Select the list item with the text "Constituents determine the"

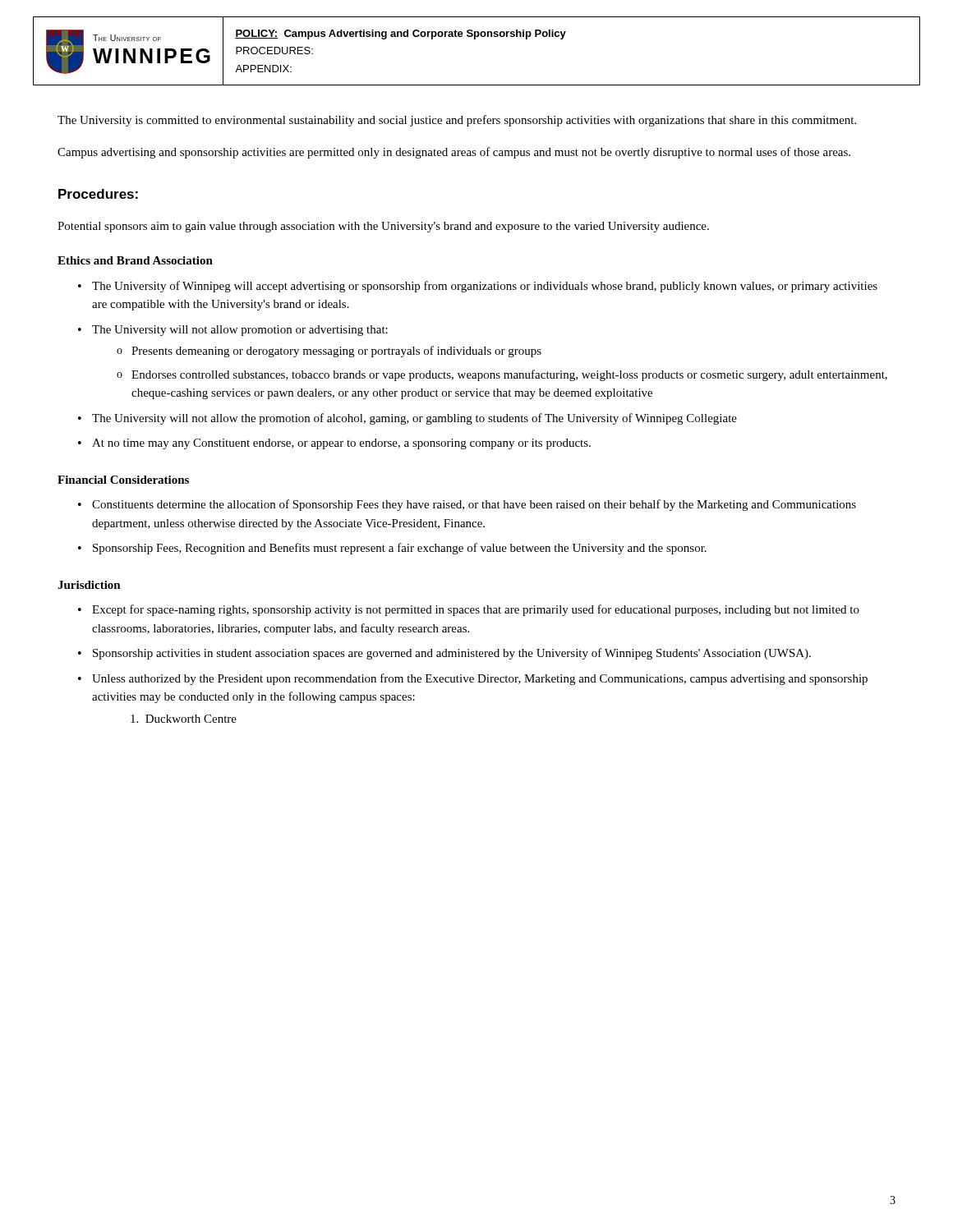[x=474, y=514]
